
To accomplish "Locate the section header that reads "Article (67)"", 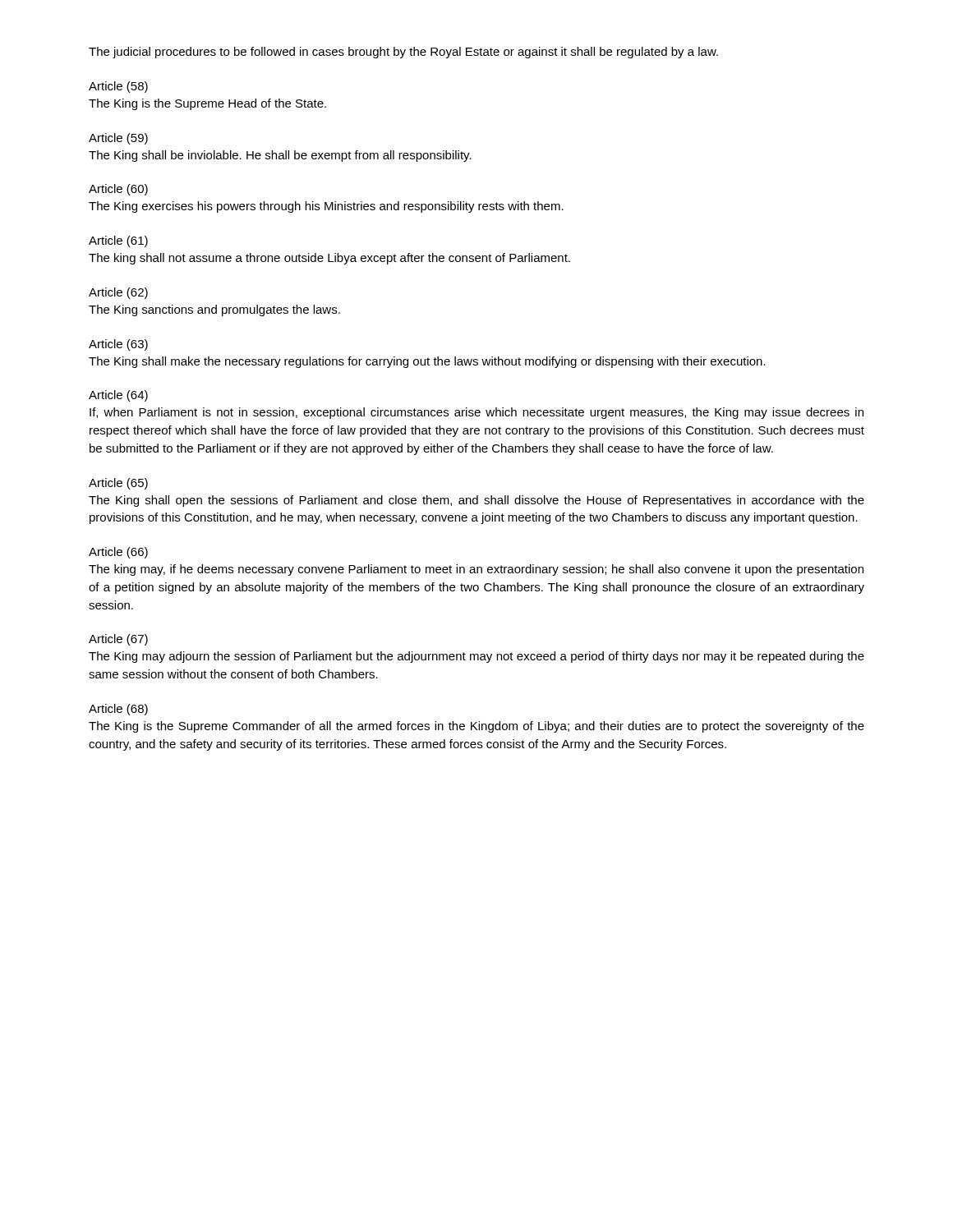I will point(119,639).
